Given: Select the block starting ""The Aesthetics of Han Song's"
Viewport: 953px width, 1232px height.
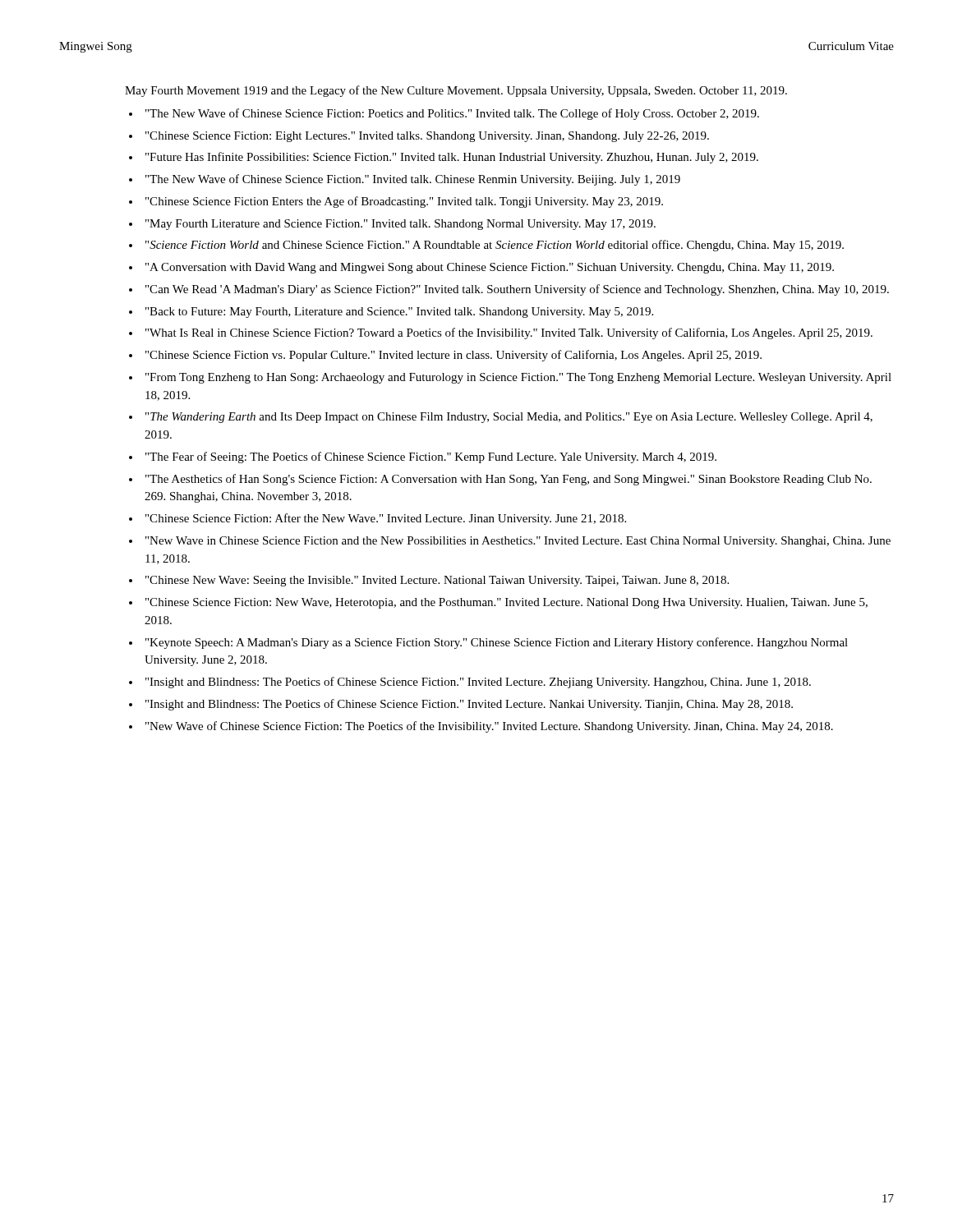Looking at the screenshot, I should pos(508,487).
